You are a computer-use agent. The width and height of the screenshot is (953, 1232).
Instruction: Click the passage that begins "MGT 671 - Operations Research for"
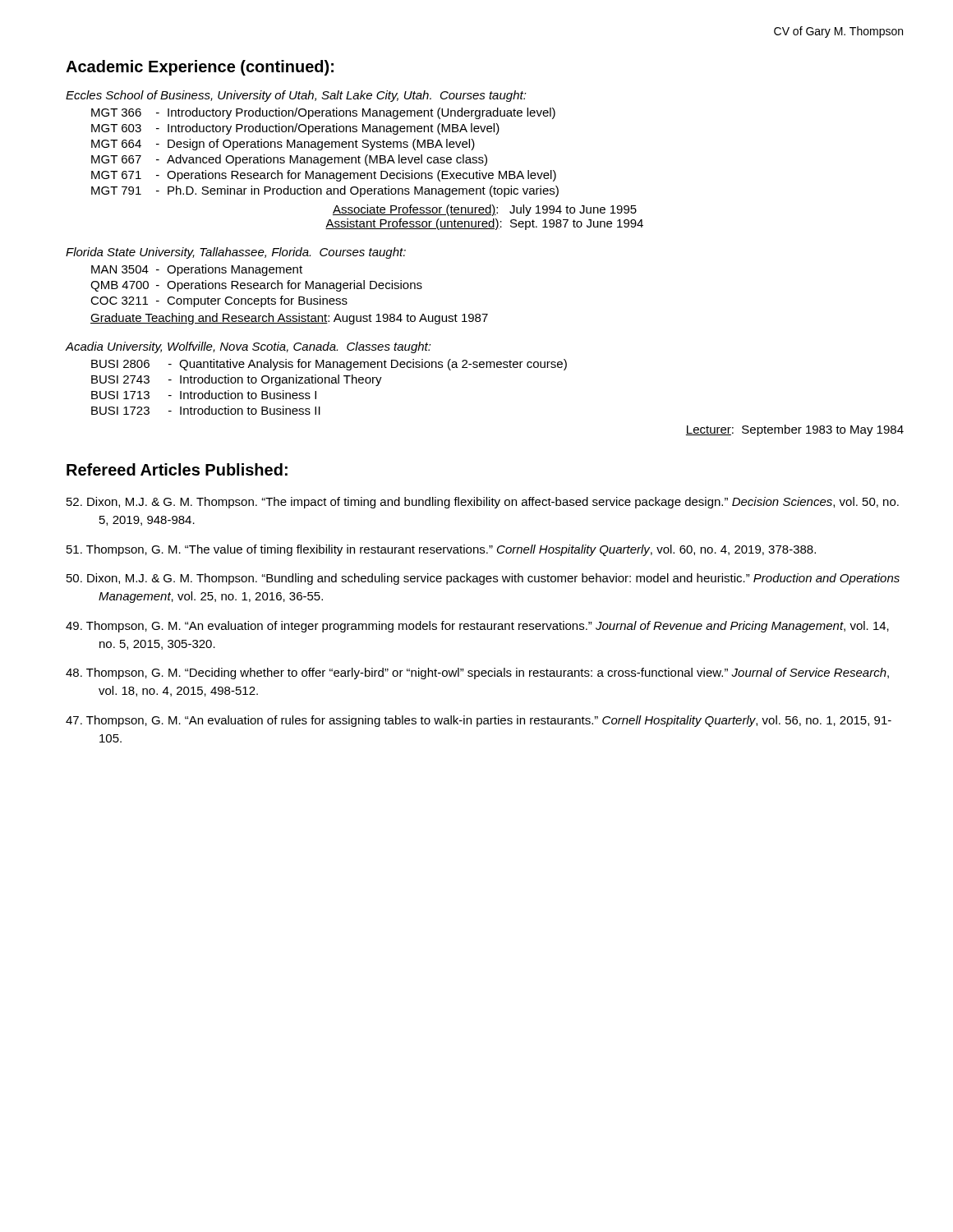pos(497,175)
